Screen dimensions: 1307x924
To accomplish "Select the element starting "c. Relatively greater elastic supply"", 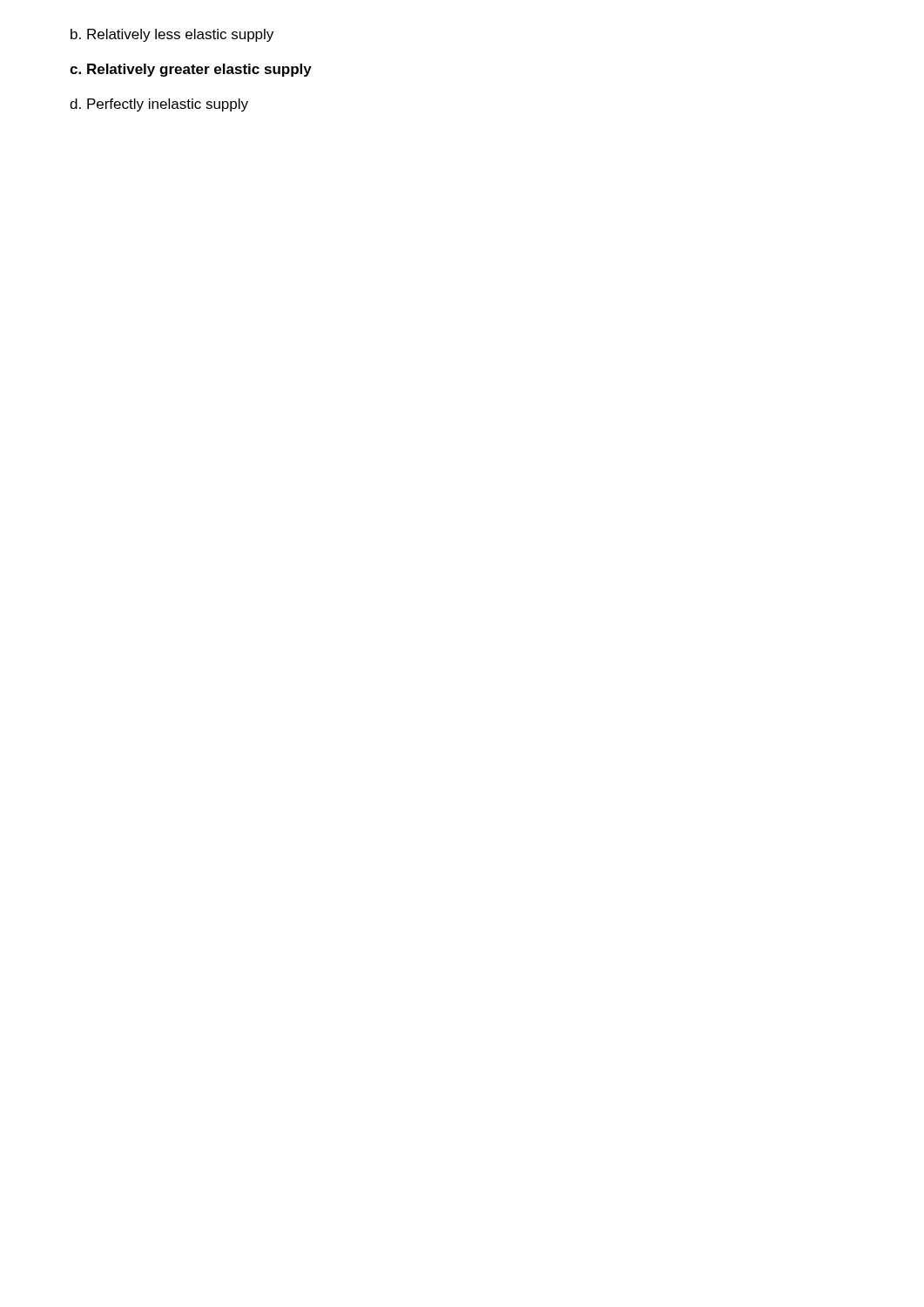I will 191,69.
